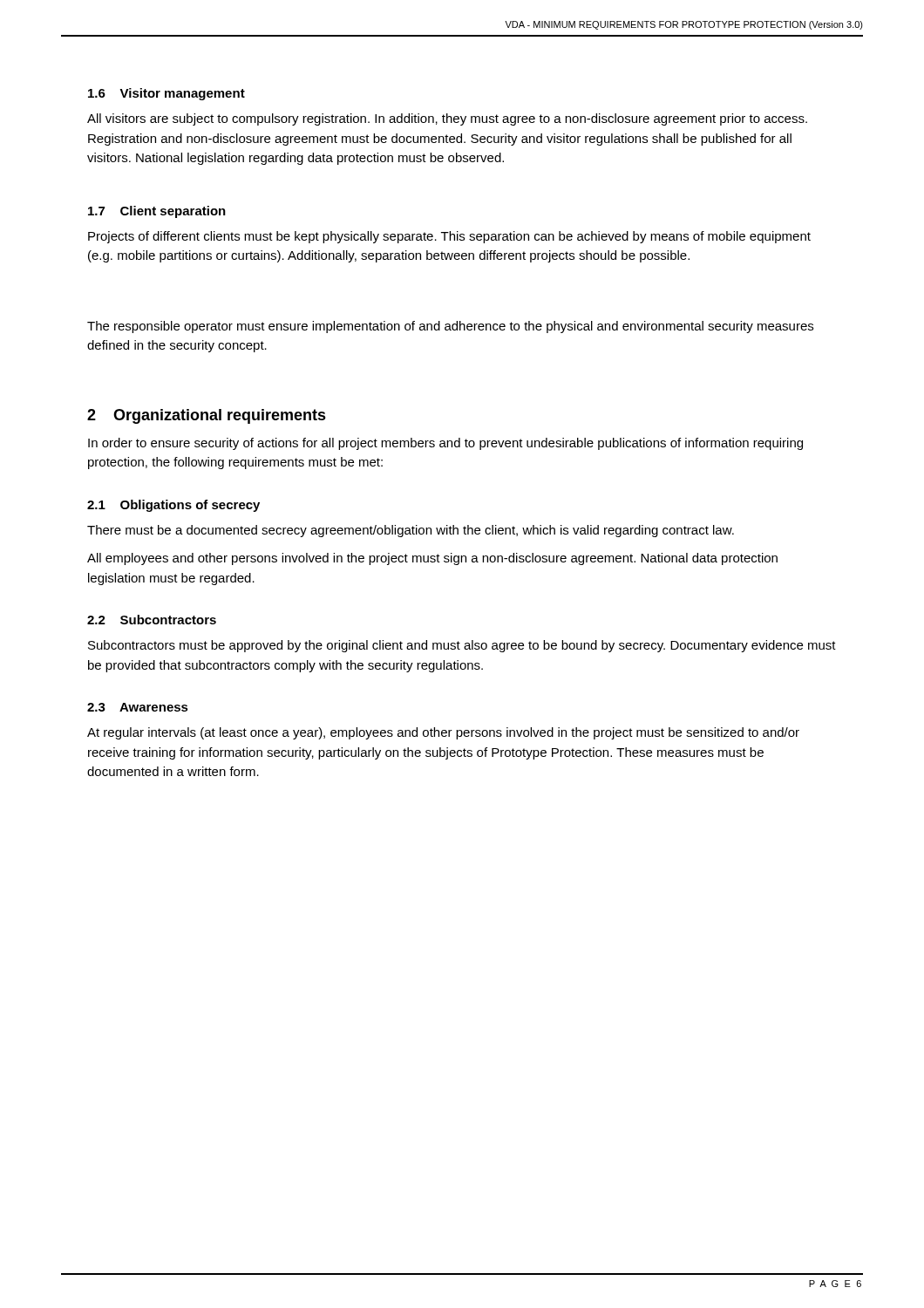Find "1.6 Visitor management" on this page
The height and width of the screenshot is (1308, 924).
(x=166, y=93)
